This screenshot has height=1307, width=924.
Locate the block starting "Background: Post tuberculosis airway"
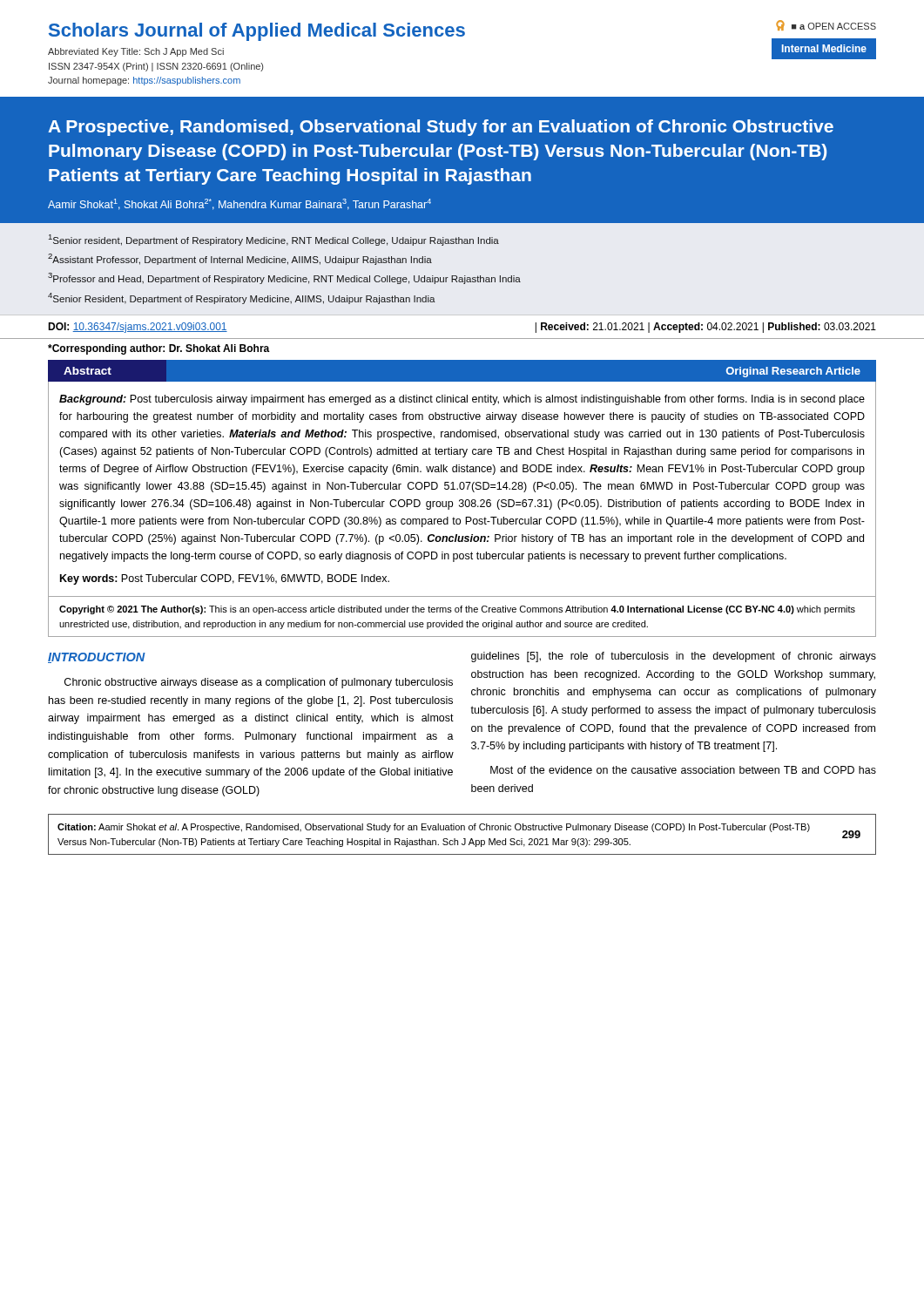point(462,489)
